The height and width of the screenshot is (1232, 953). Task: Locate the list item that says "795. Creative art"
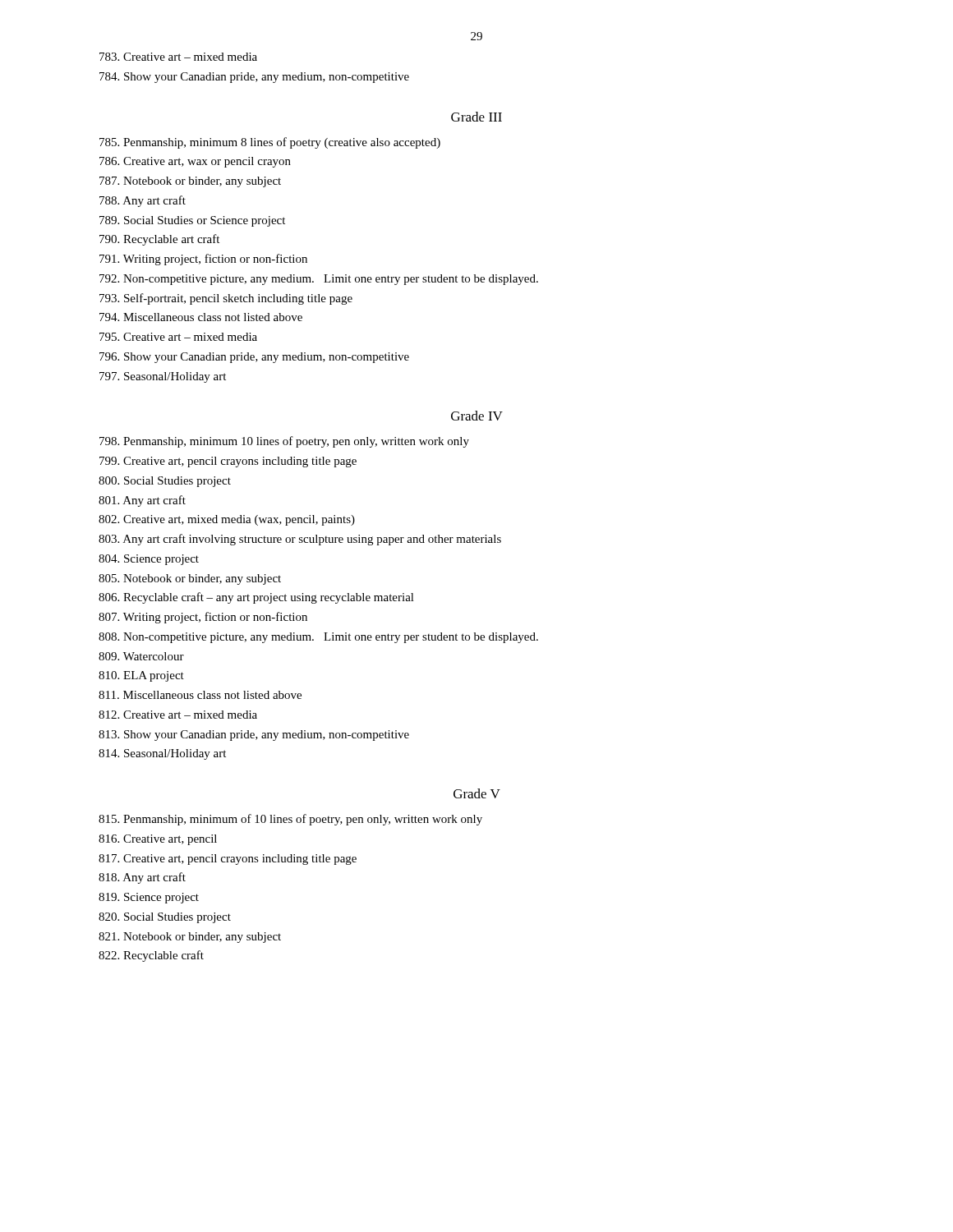point(178,337)
